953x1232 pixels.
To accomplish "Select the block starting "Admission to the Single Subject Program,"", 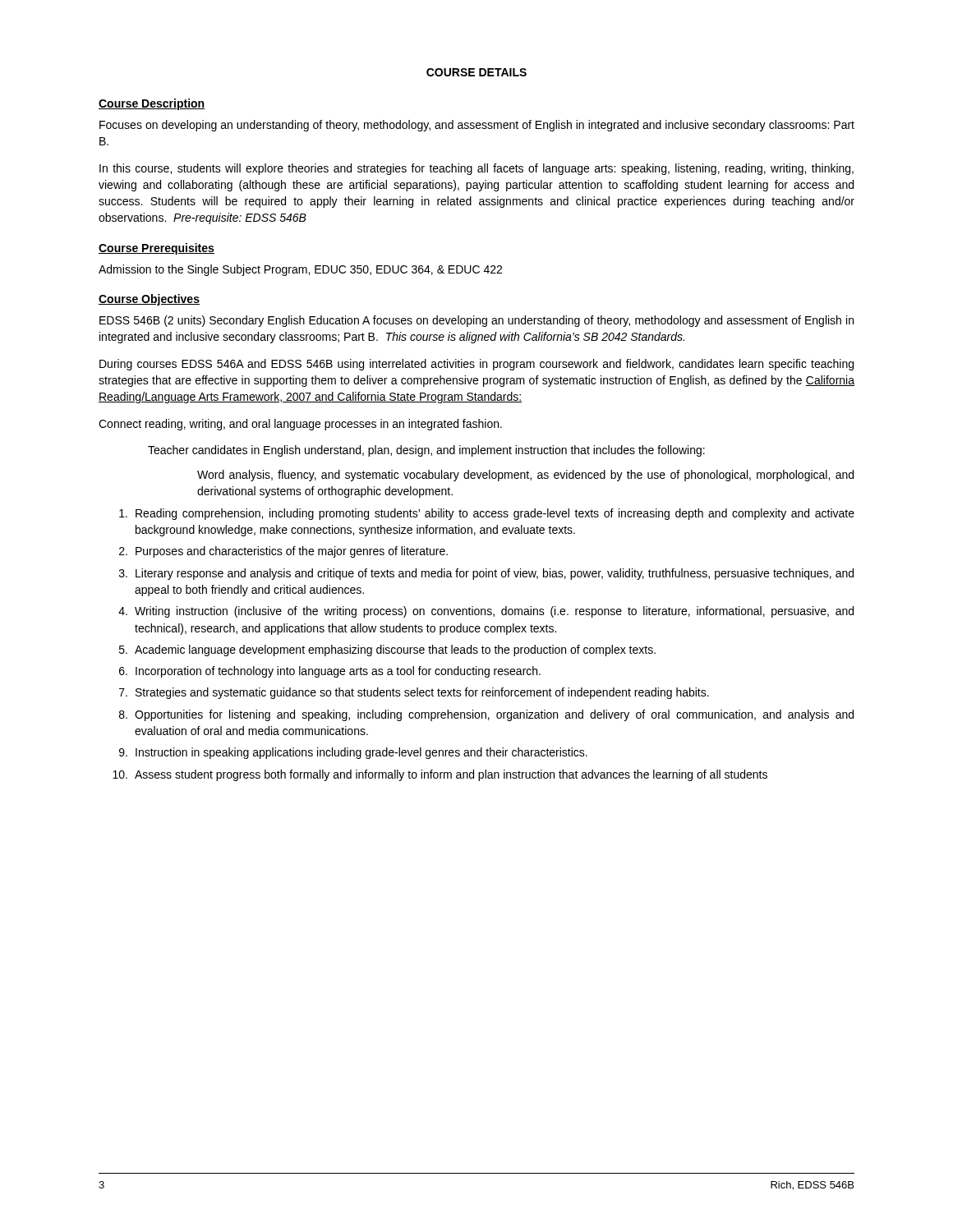I will (301, 269).
